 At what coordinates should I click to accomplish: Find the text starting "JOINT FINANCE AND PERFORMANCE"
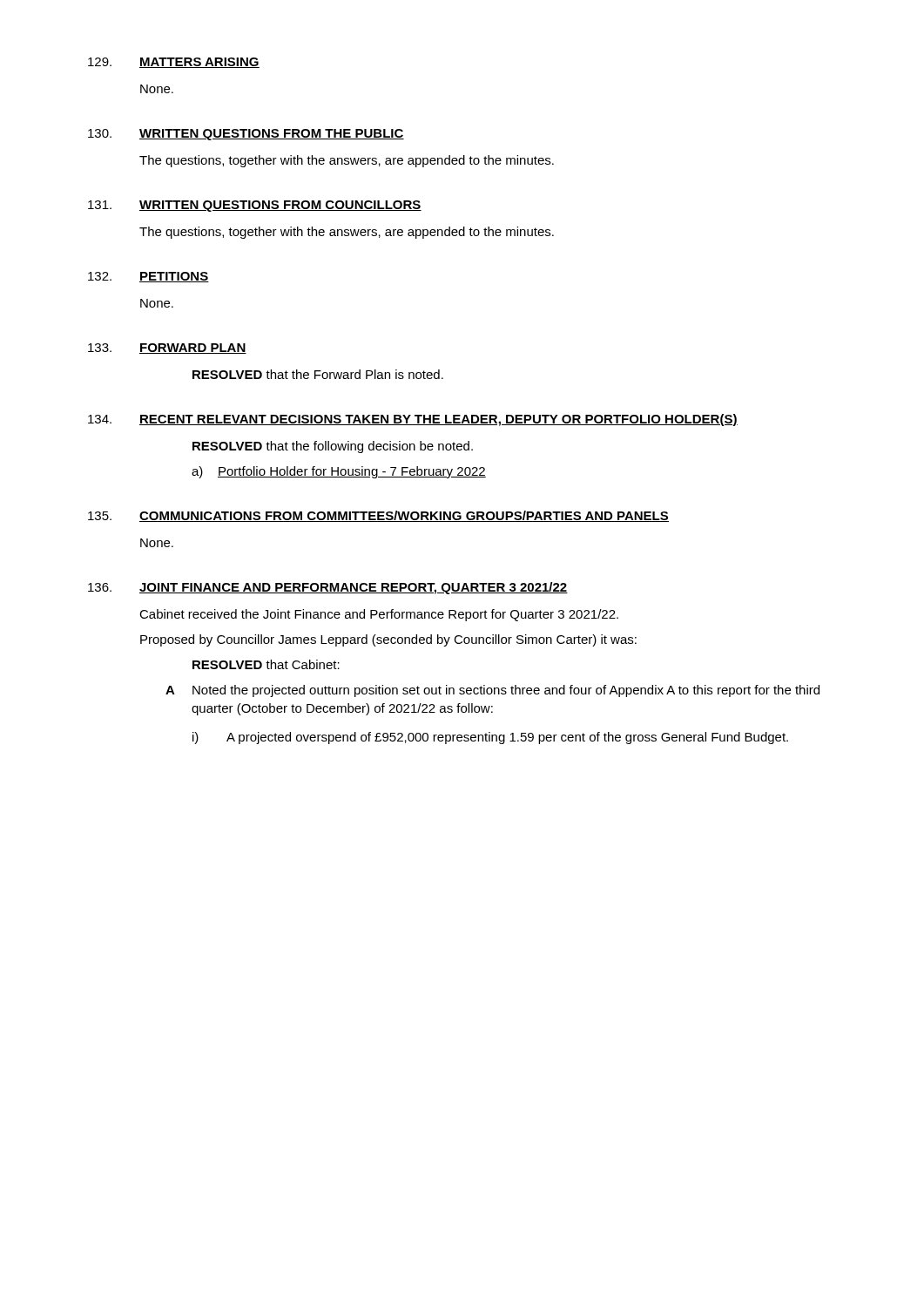(353, 587)
